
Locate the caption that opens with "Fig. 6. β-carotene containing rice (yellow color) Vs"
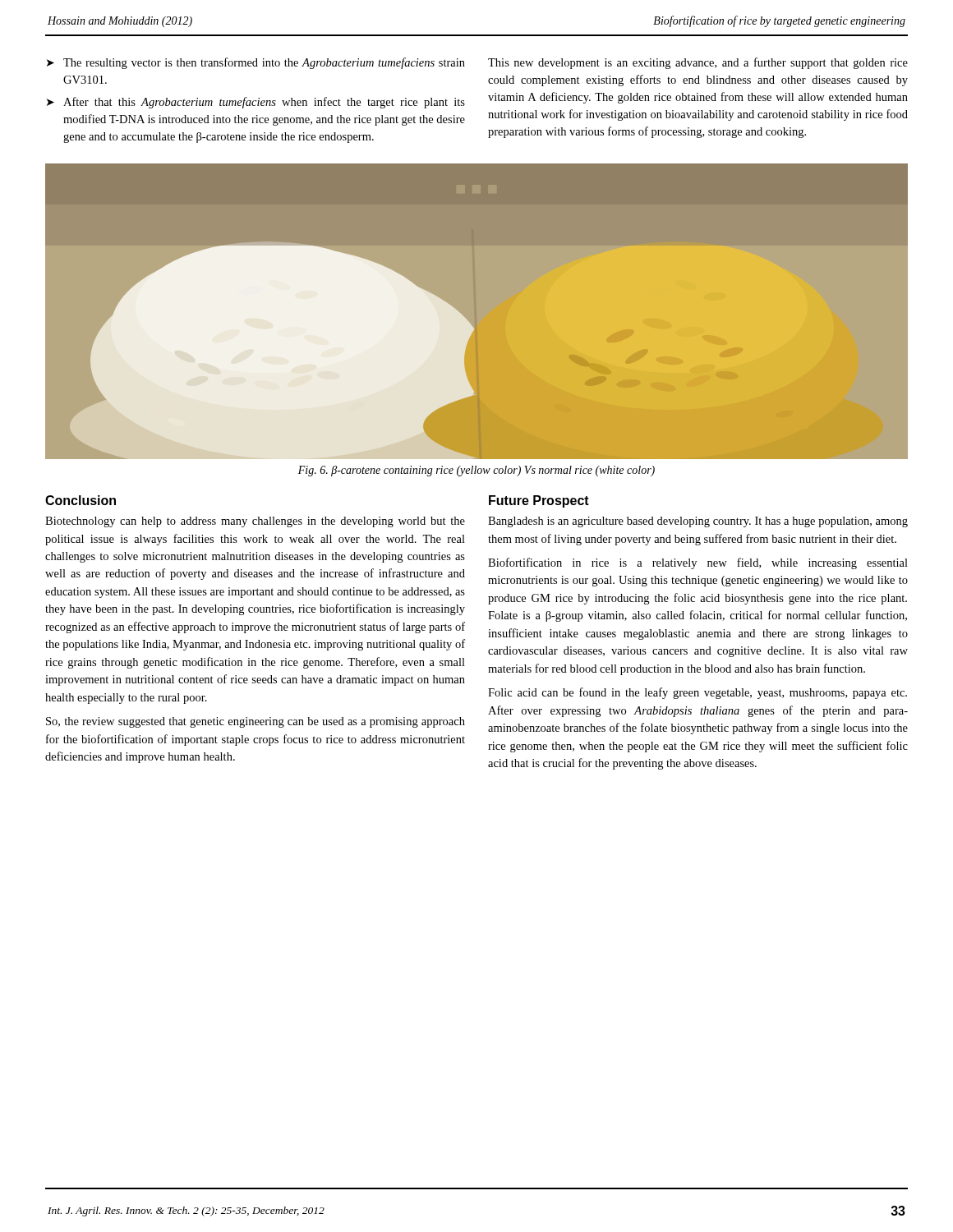(x=476, y=470)
